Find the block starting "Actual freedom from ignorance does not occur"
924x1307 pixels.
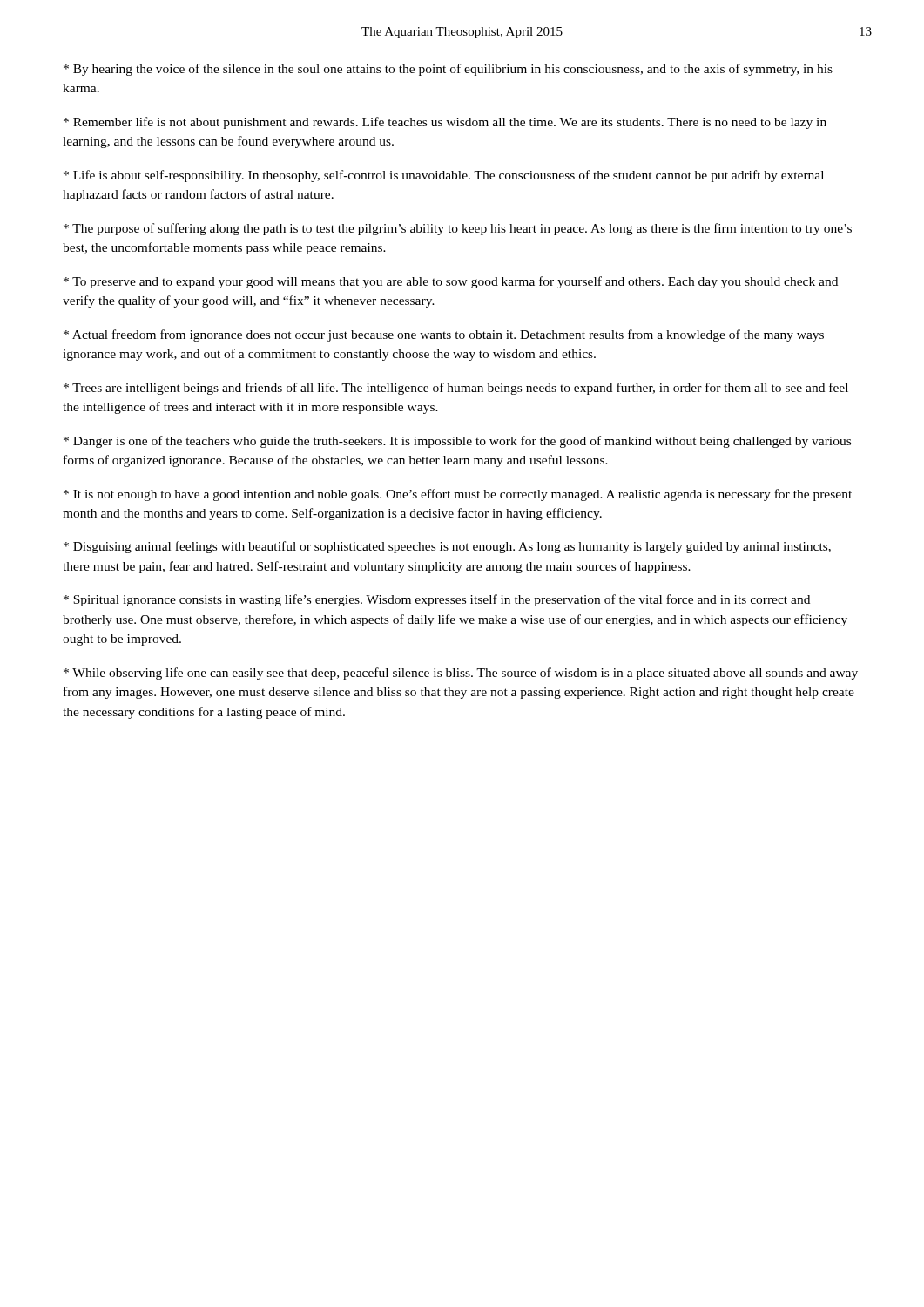pyautogui.click(x=444, y=344)
